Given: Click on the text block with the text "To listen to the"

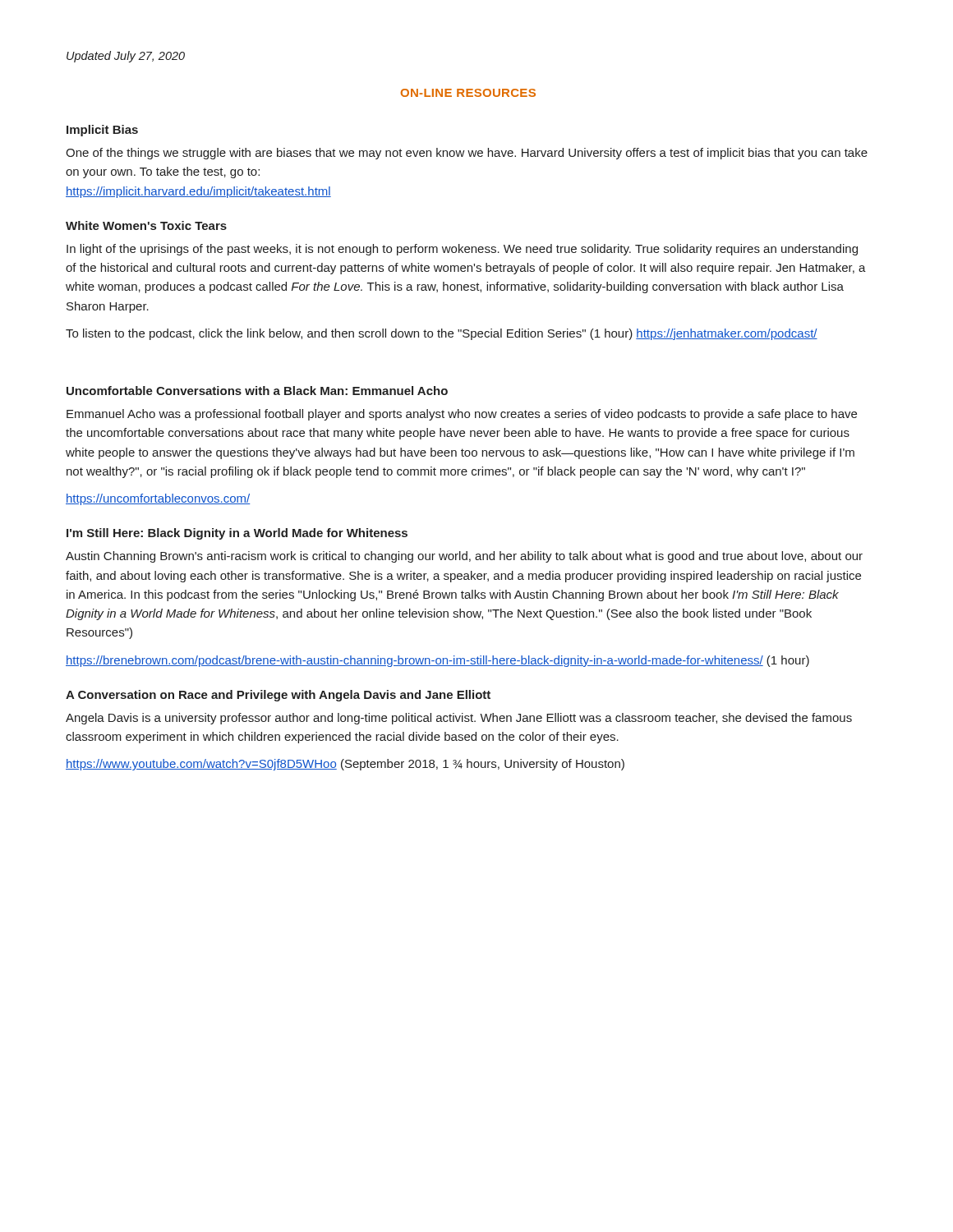Looking at the screenshot, I should click(x=441, y=333).
